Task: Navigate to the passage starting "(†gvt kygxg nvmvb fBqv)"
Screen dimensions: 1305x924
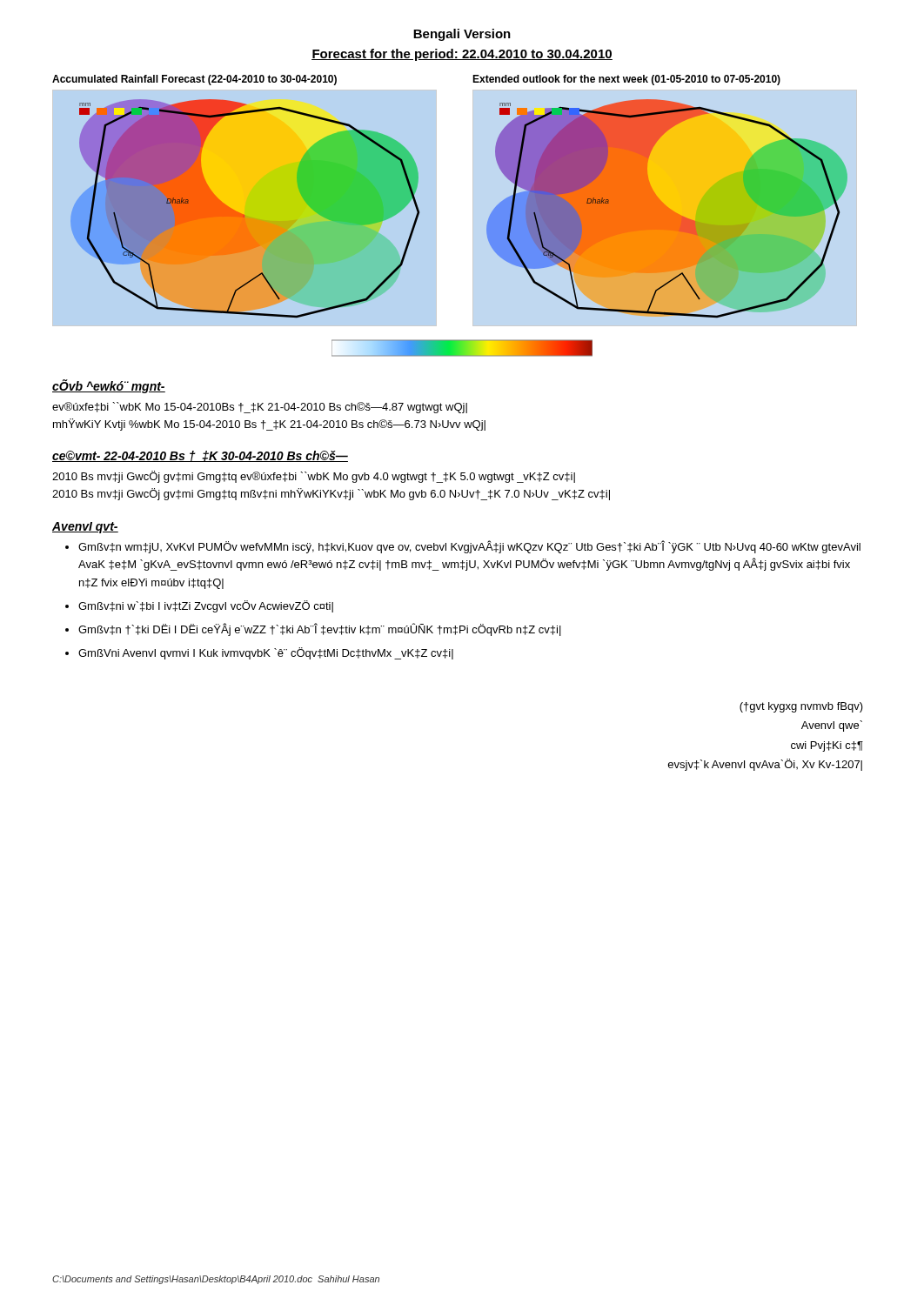Action: [x=801, y=707]
